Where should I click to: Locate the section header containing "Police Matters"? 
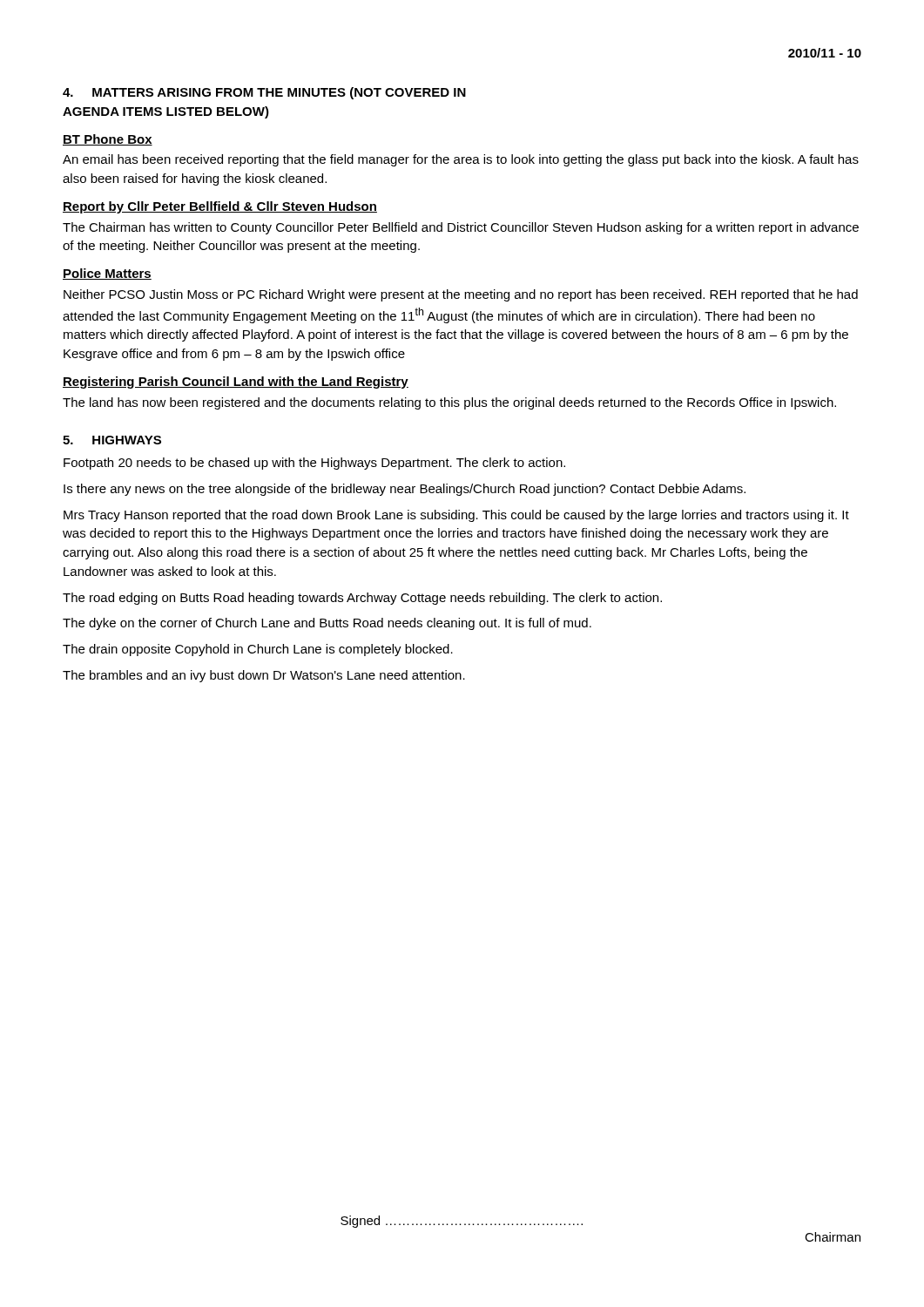pyautogui.click(x=107, y=273)
